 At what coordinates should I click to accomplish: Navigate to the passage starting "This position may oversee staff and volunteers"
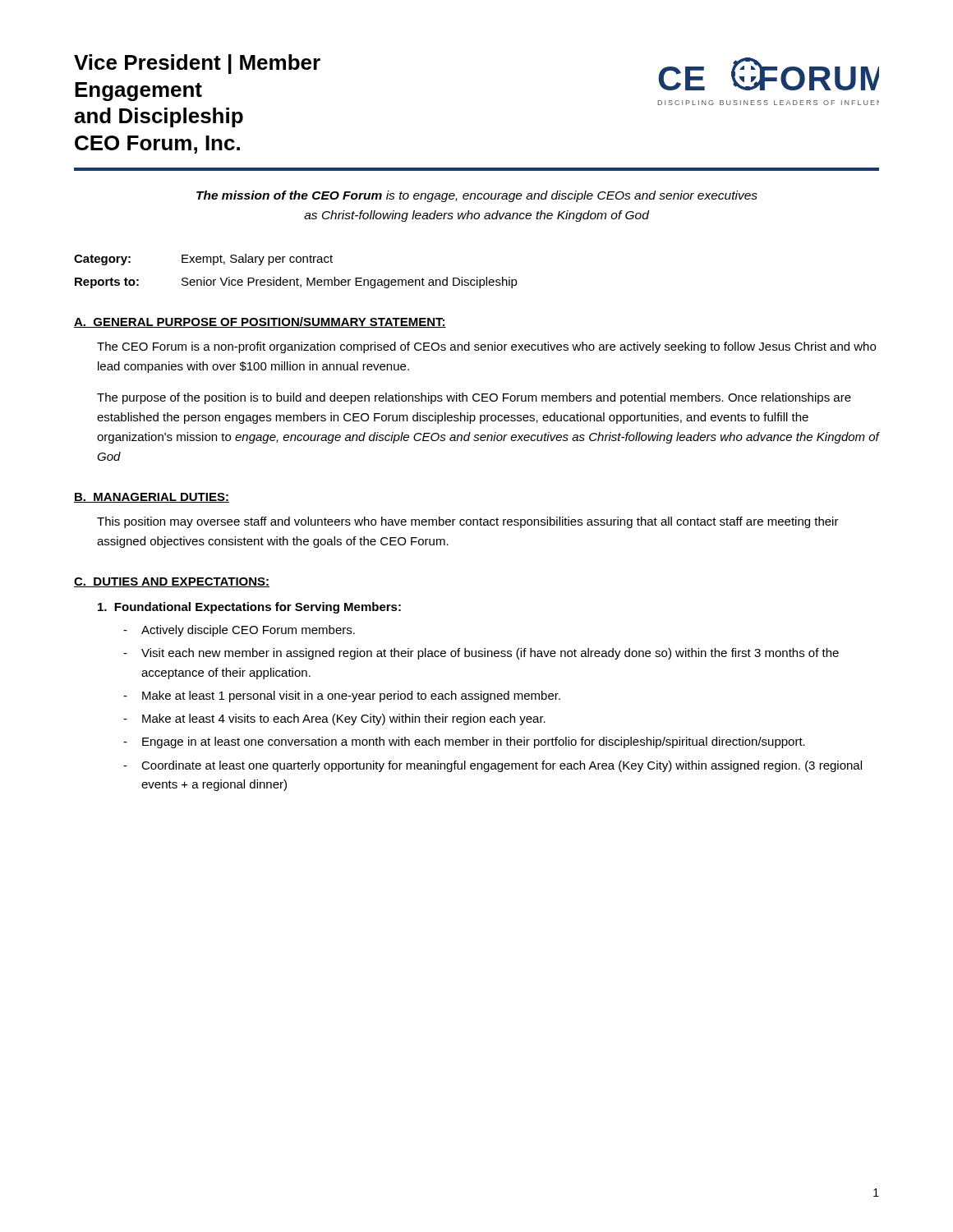pos(468,531)
